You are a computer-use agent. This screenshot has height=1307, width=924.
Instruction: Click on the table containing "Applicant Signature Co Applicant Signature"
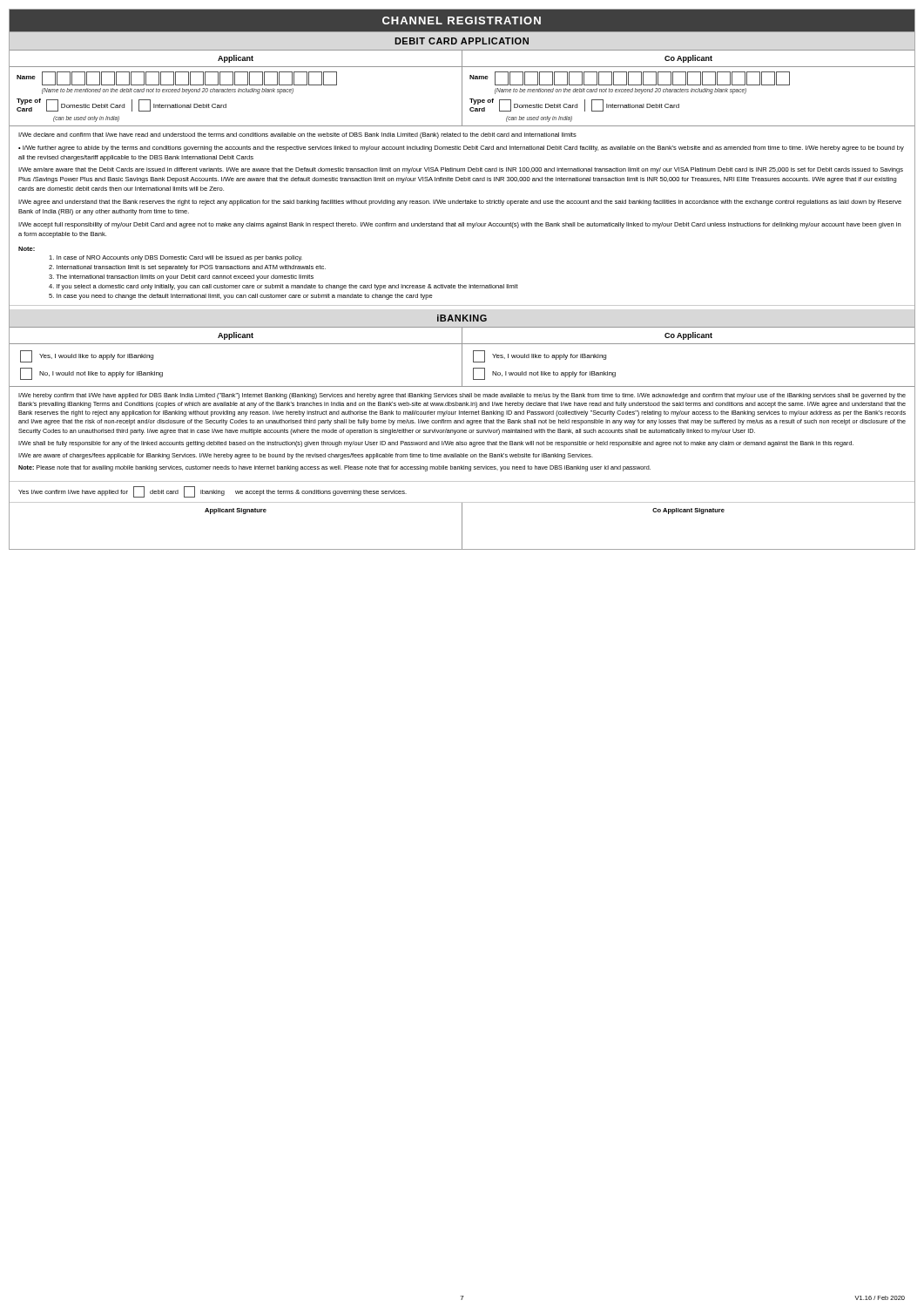[x=462, y=525]
